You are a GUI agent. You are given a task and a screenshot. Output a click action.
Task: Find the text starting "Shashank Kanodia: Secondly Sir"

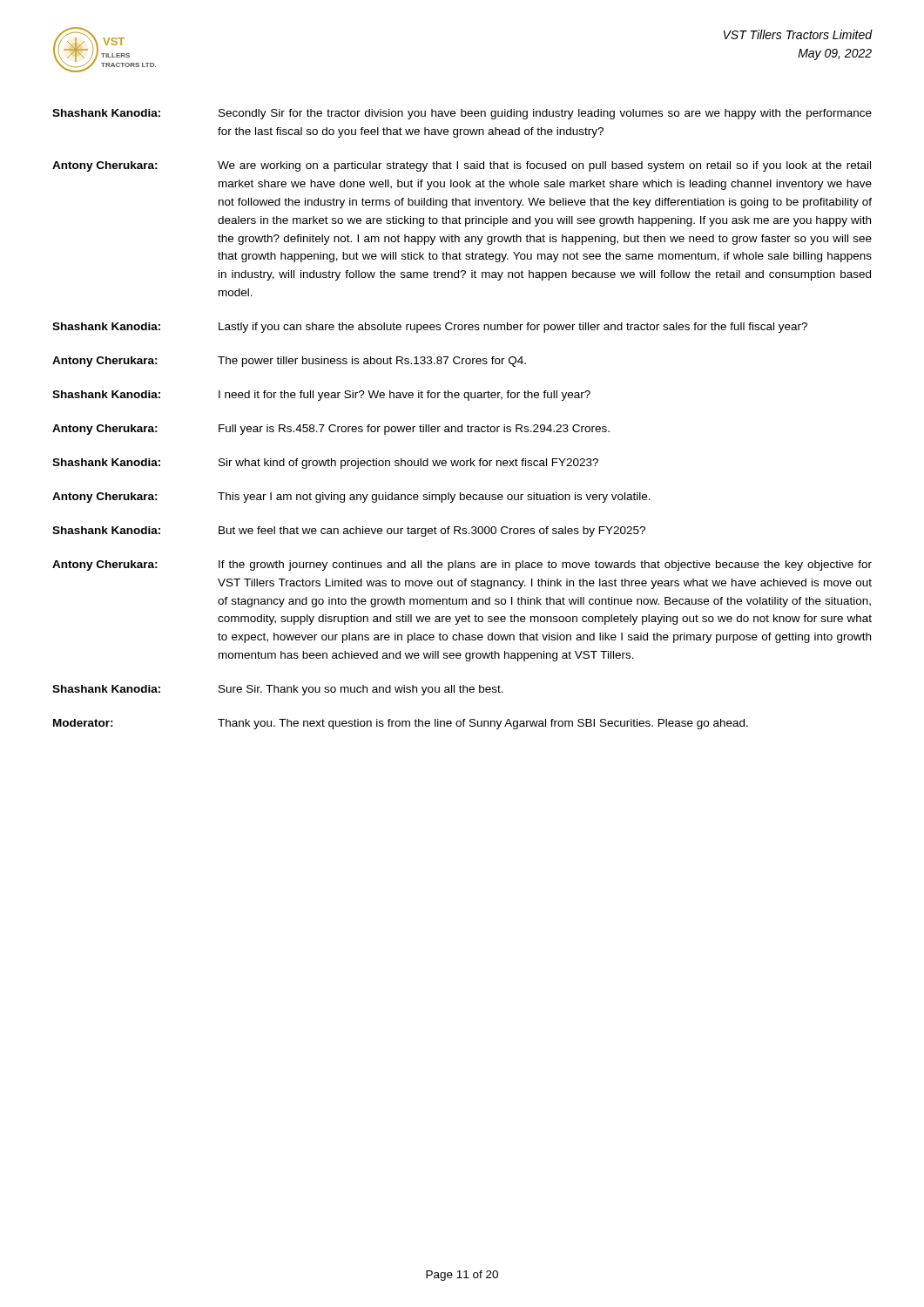(x=462, y=123)
